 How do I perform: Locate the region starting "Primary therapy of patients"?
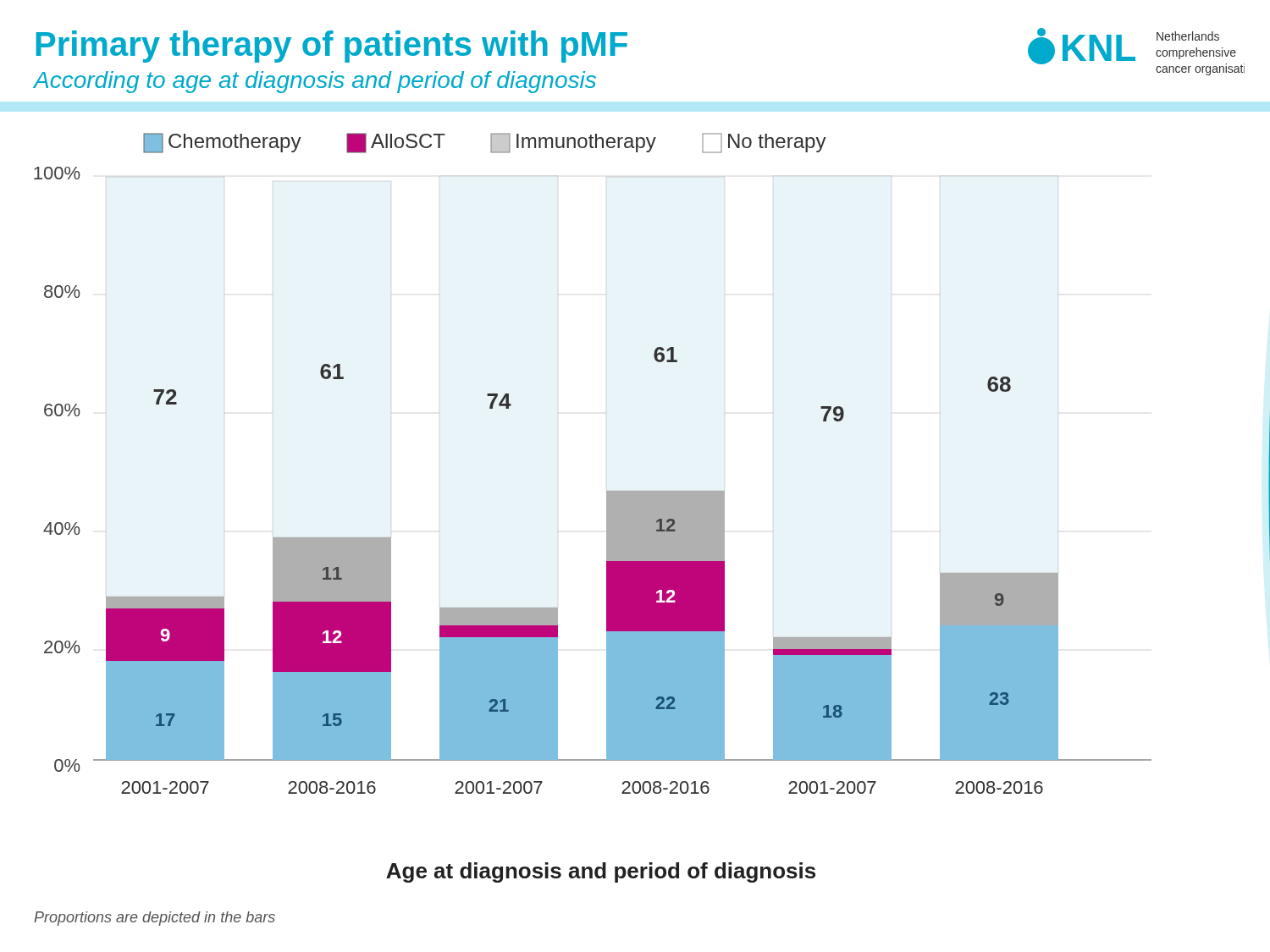[331, 44]
